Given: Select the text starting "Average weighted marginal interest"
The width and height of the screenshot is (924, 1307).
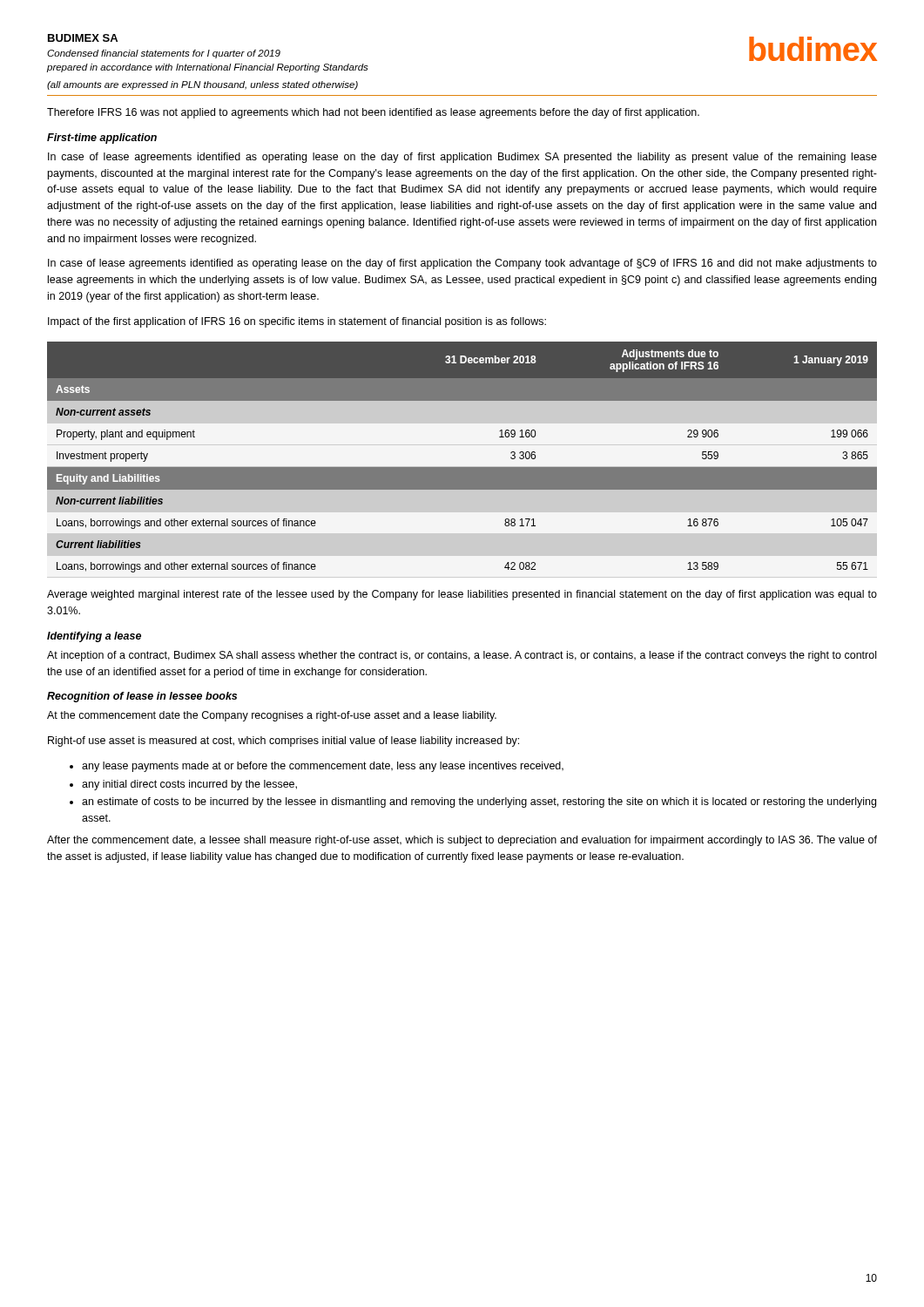Looking at the screenshot, I should click(462, 603).
